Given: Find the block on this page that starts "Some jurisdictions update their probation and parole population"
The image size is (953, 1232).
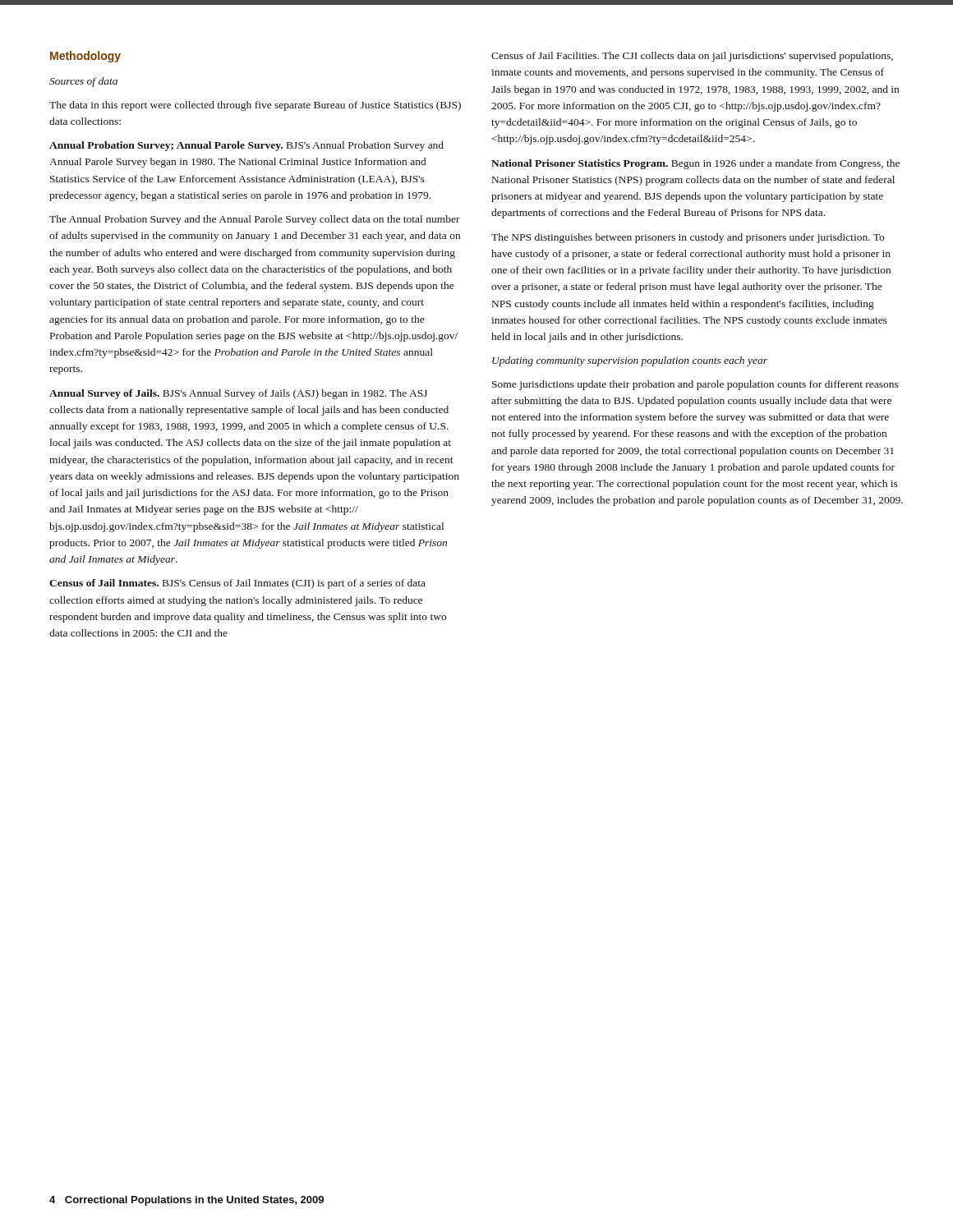Looking at the screenshot, I should 698,442.
